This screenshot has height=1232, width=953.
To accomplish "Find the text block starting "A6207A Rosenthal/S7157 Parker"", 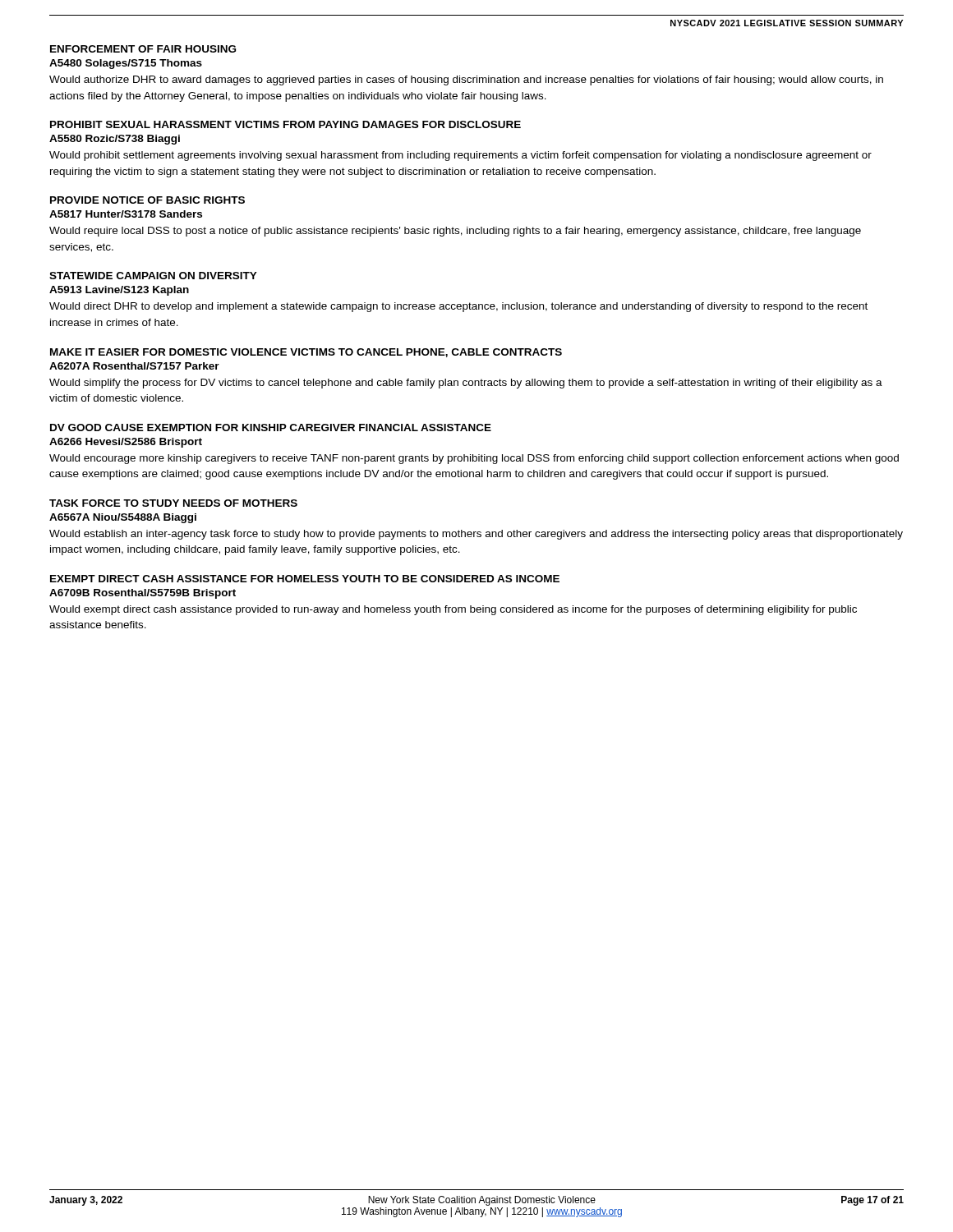I will (134, 366).
